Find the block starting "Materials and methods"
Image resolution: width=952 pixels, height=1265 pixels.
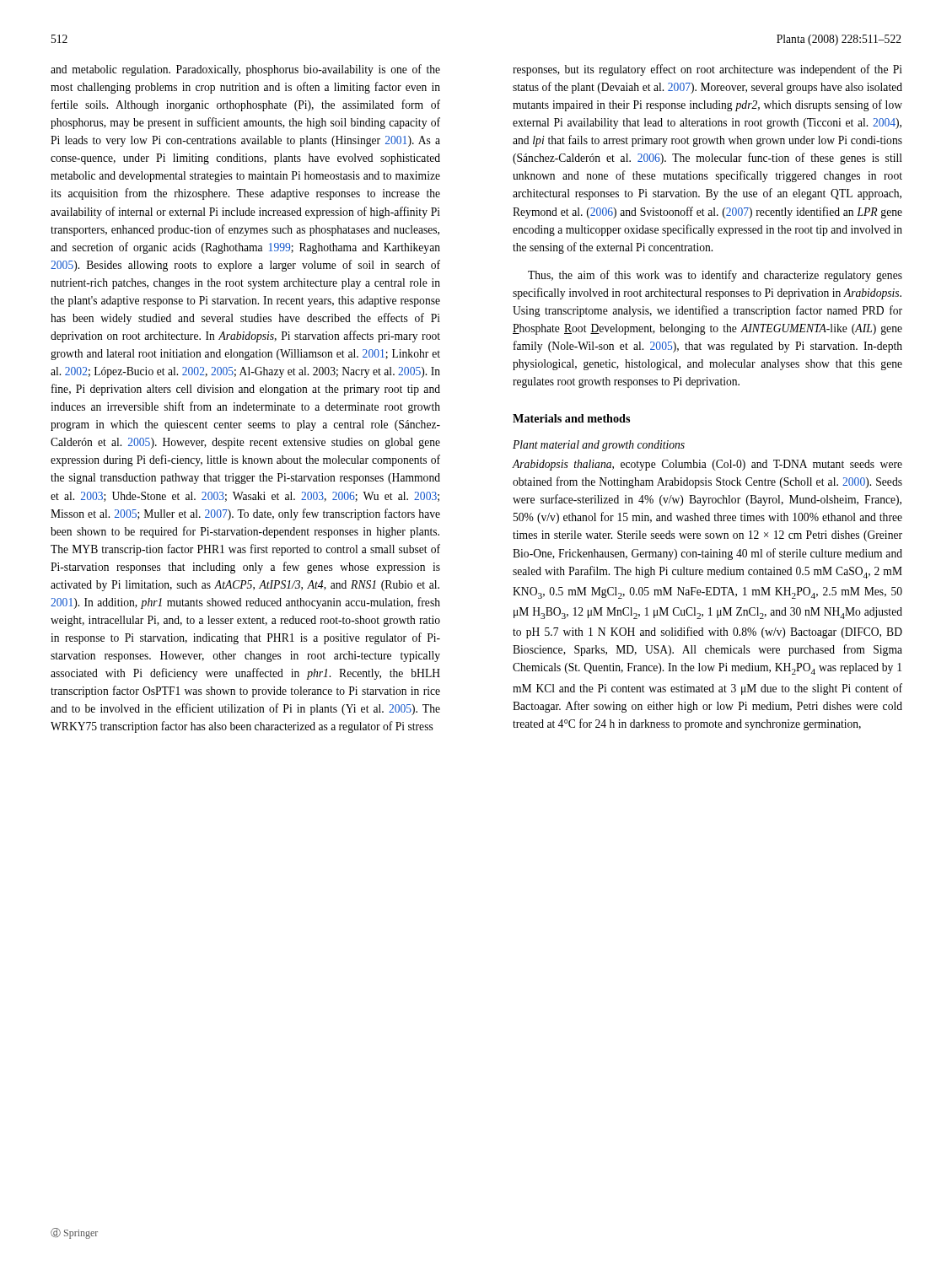coord(571,418)
